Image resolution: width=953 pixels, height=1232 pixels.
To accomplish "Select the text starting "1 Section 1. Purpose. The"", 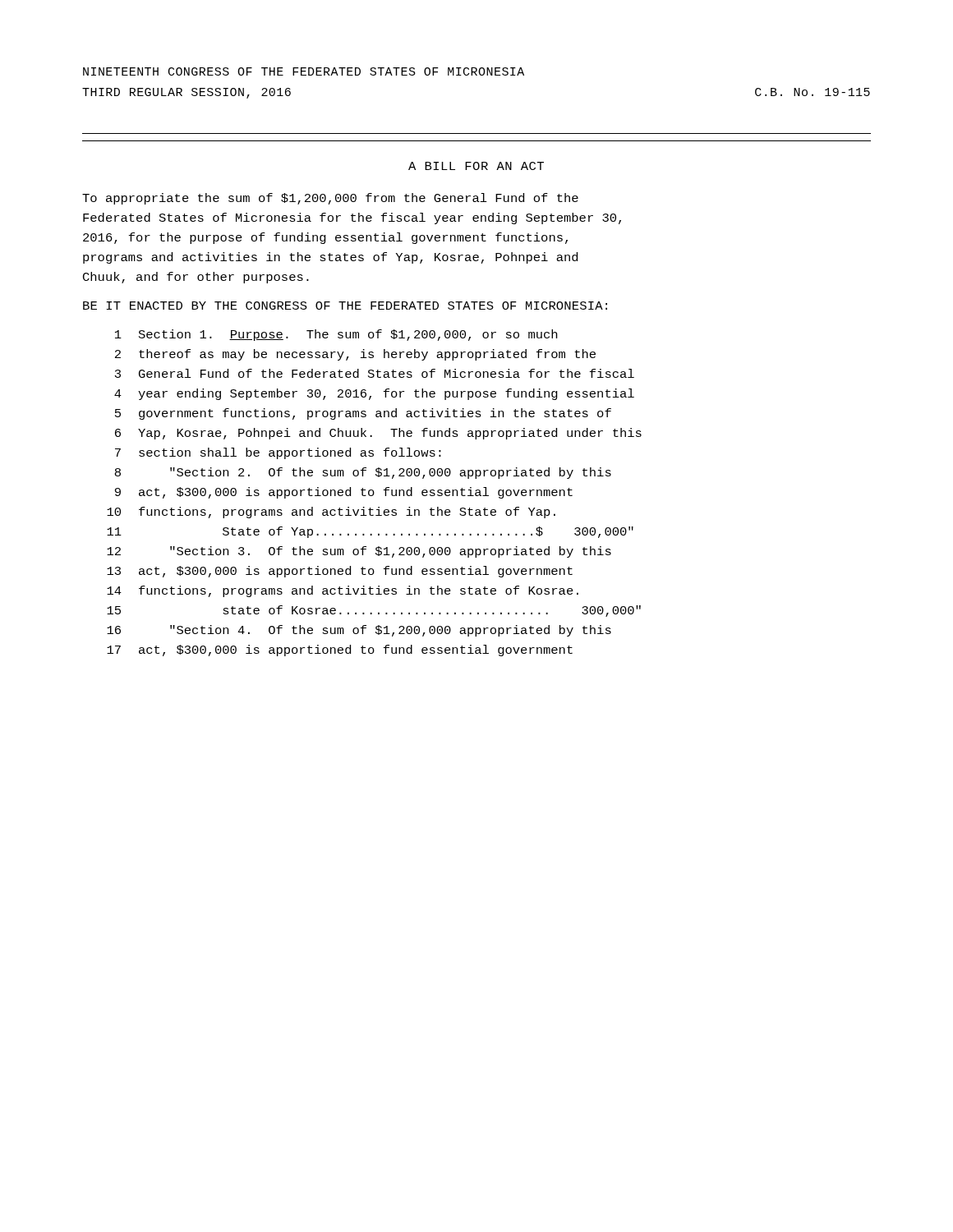I will 476,335.
